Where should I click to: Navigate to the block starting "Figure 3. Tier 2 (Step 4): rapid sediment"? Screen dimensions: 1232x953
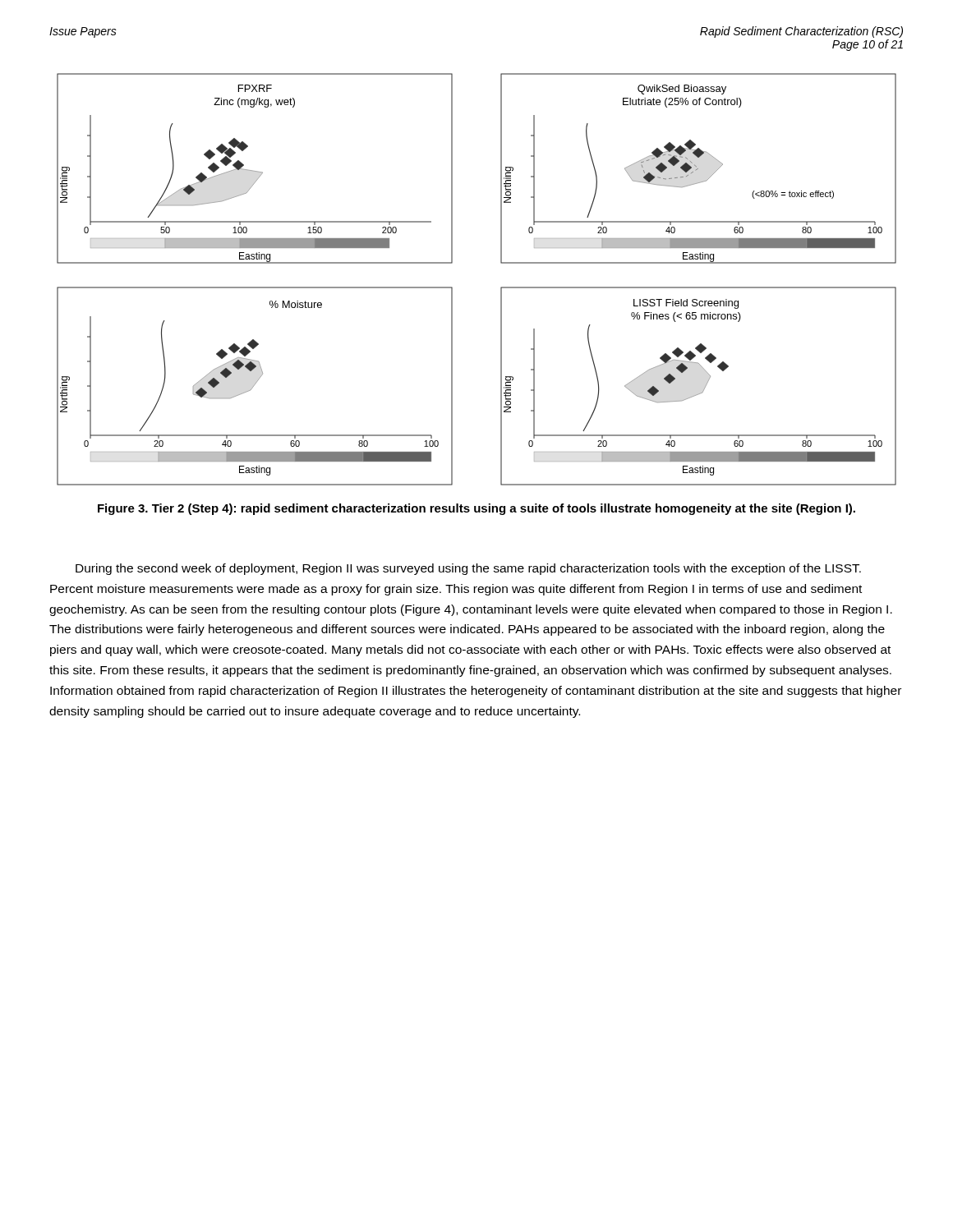coord(476,508)
